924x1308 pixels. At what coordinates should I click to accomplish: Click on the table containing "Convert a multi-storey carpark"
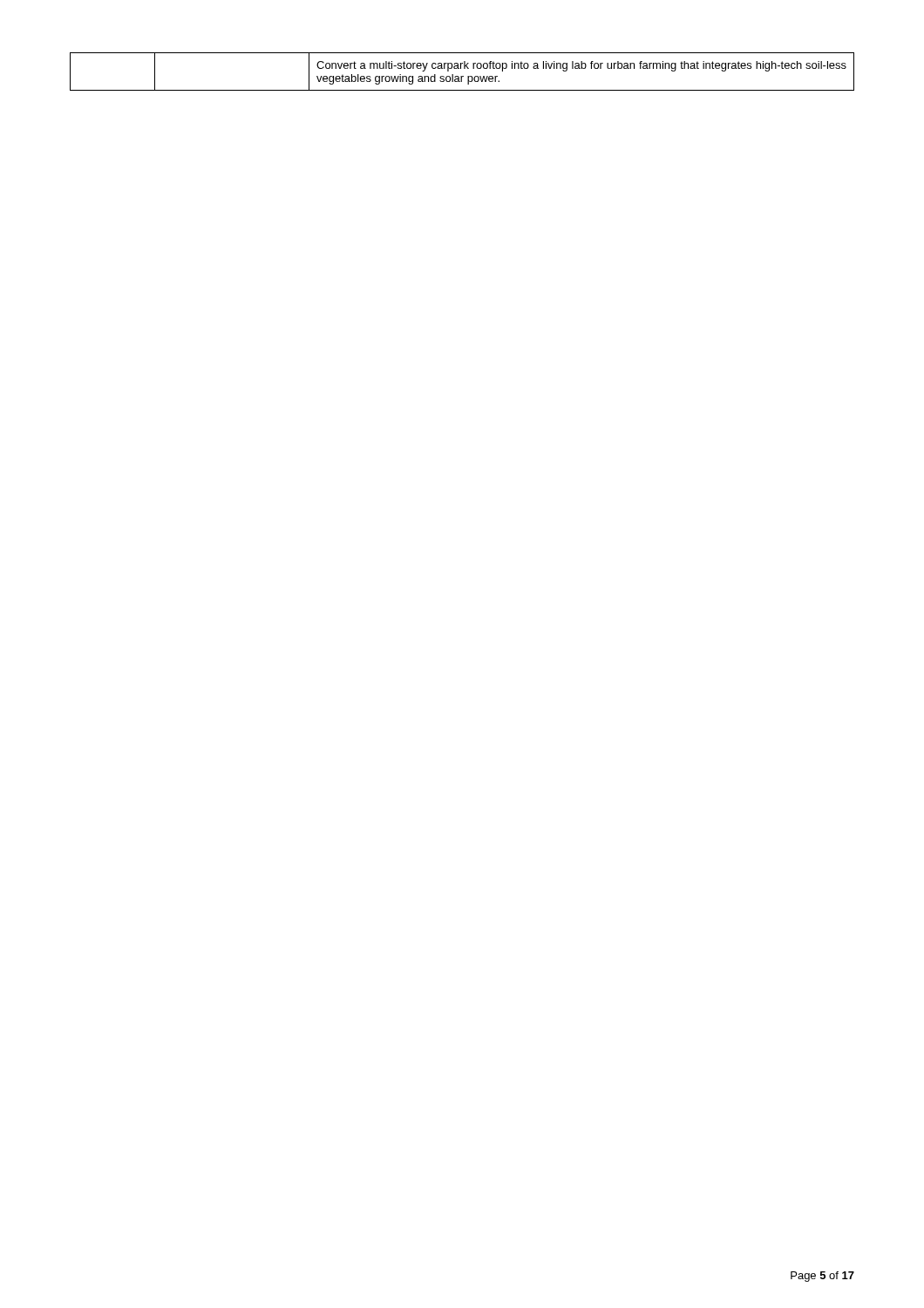pos(462,71)
